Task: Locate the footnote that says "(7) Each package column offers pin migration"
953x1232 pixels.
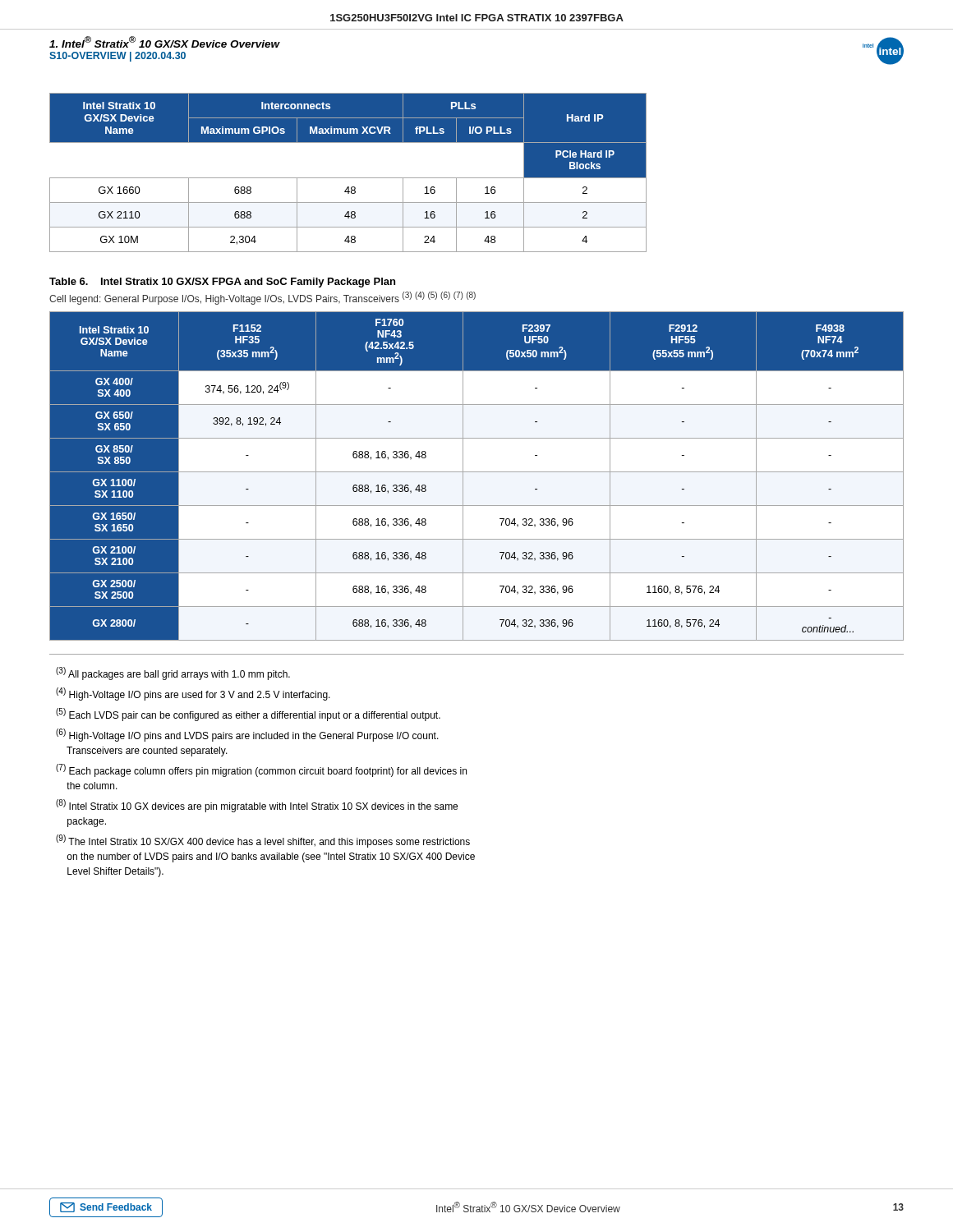Action: click(x=262, y=778)
